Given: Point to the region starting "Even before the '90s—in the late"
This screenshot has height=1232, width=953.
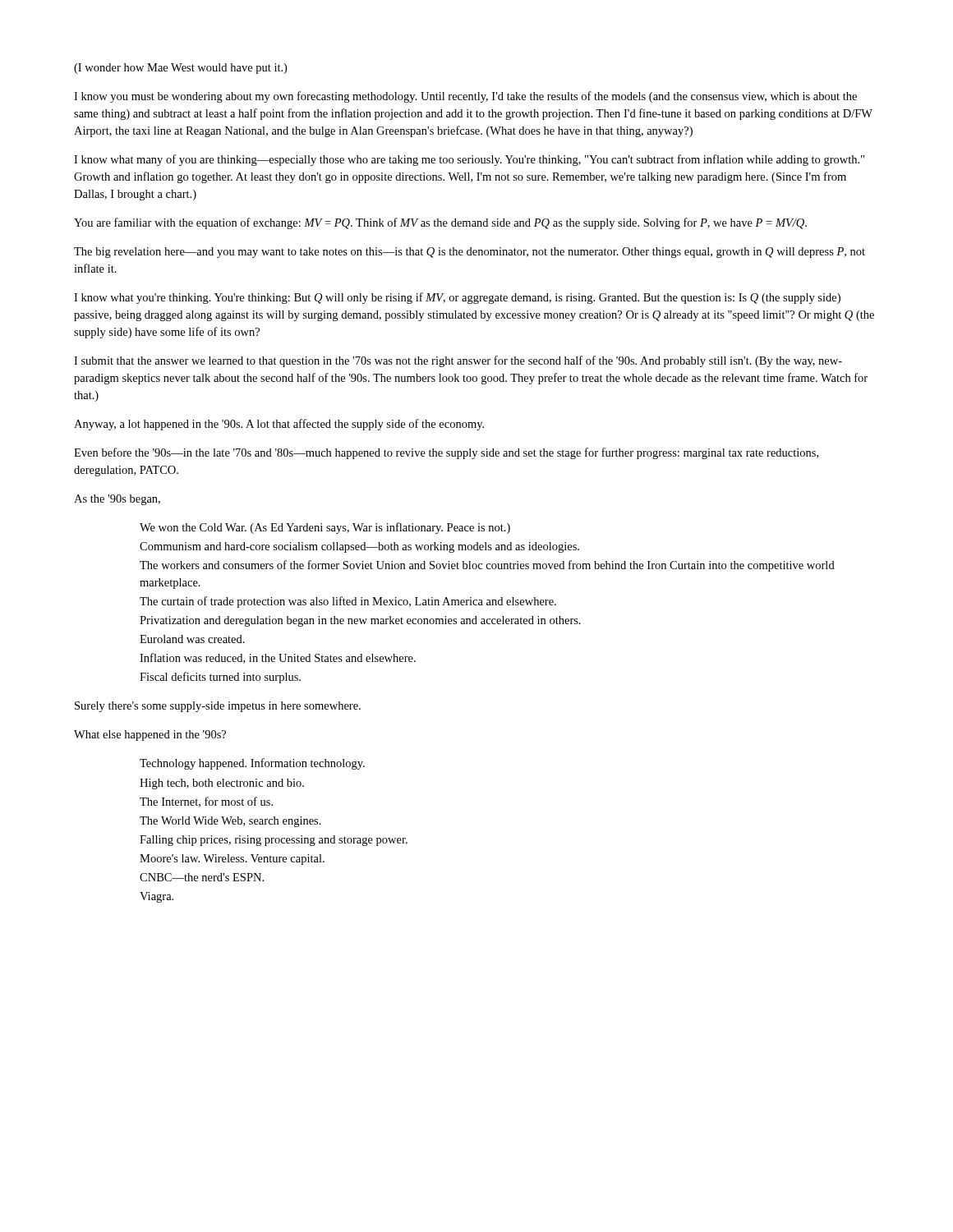Looking at the screenshot, I should pos(447,461).
